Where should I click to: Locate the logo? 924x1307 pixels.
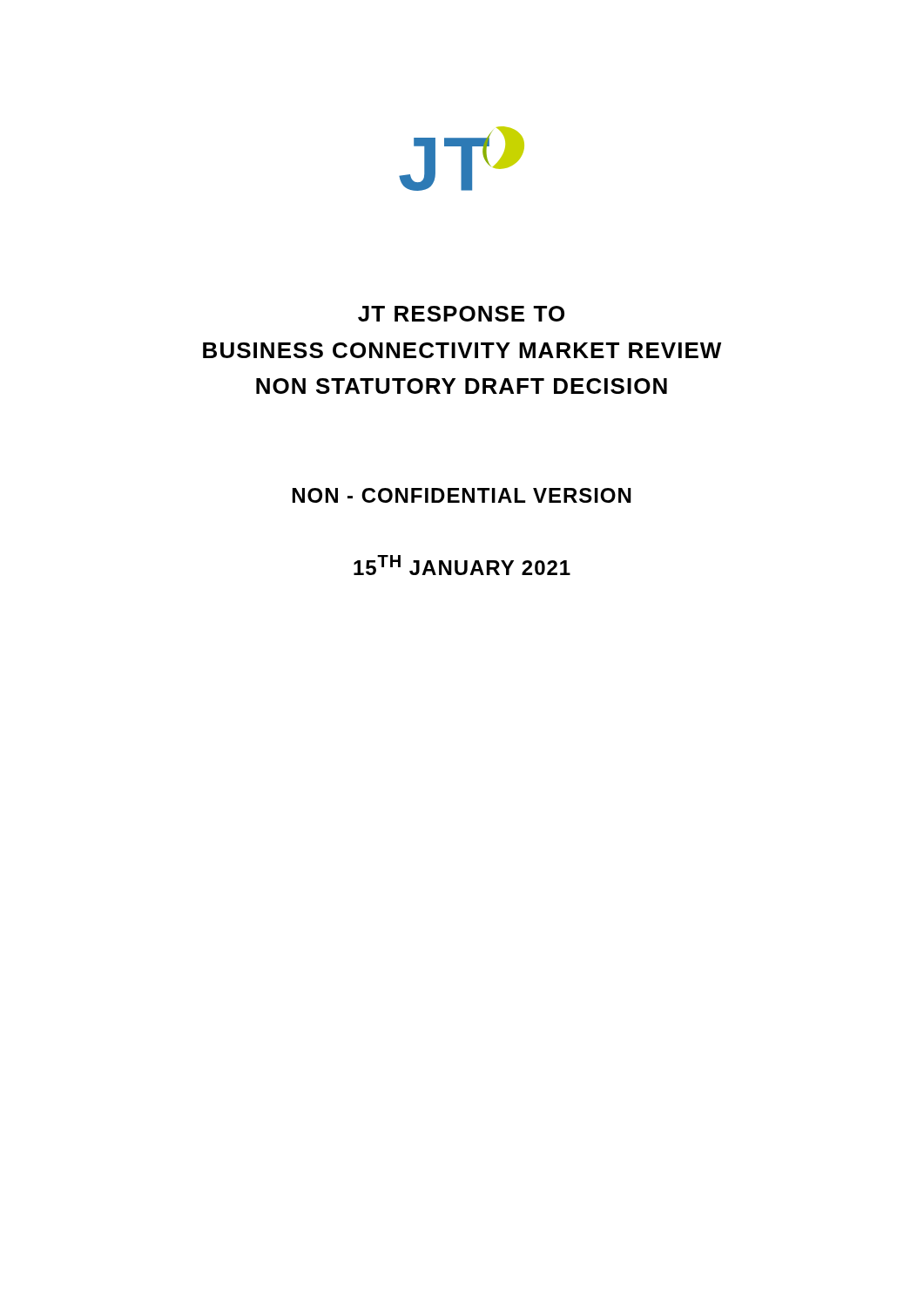462,161
